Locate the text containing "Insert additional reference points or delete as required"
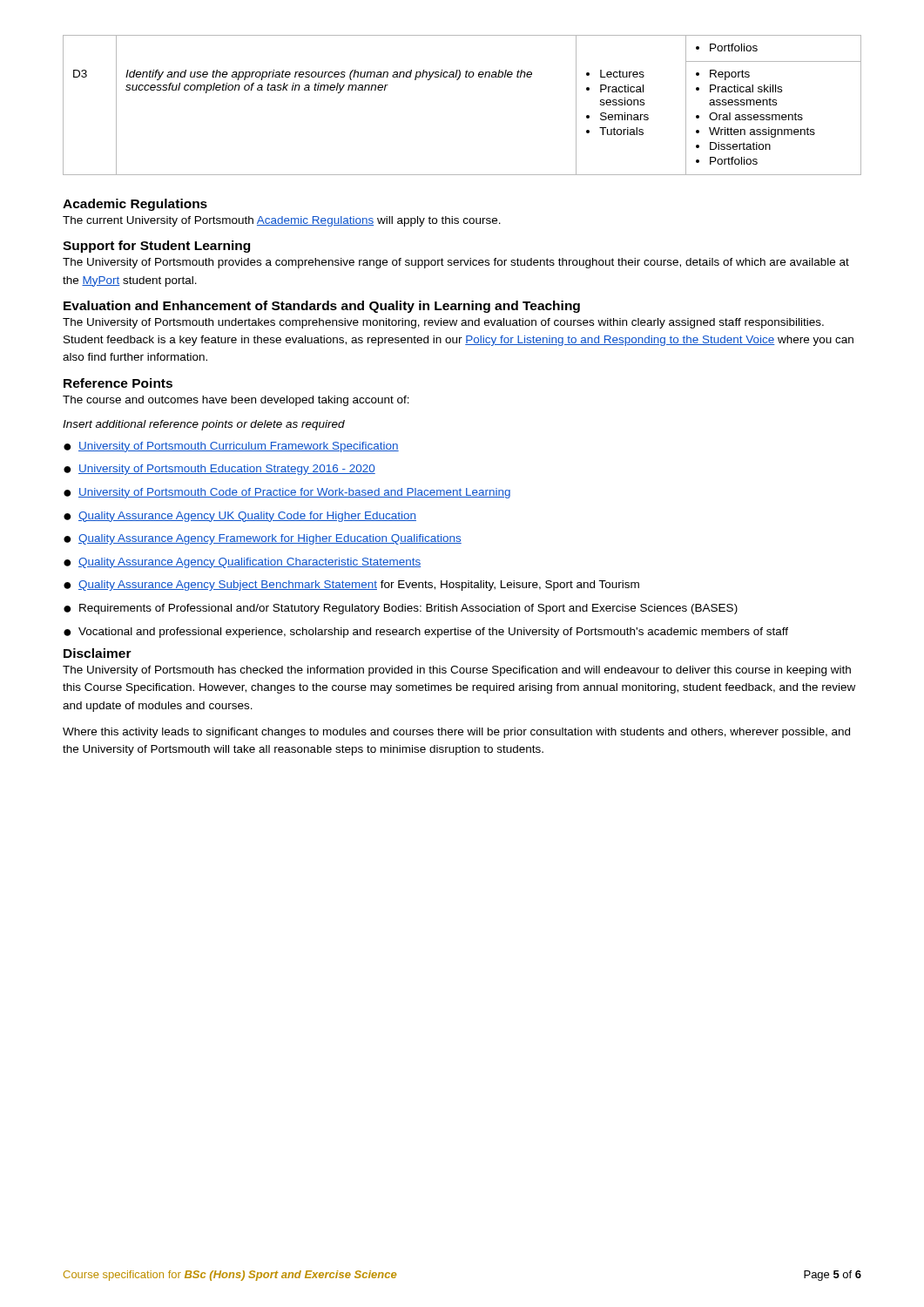Viewport: 924px width, 1307px height. coord(204,424)
